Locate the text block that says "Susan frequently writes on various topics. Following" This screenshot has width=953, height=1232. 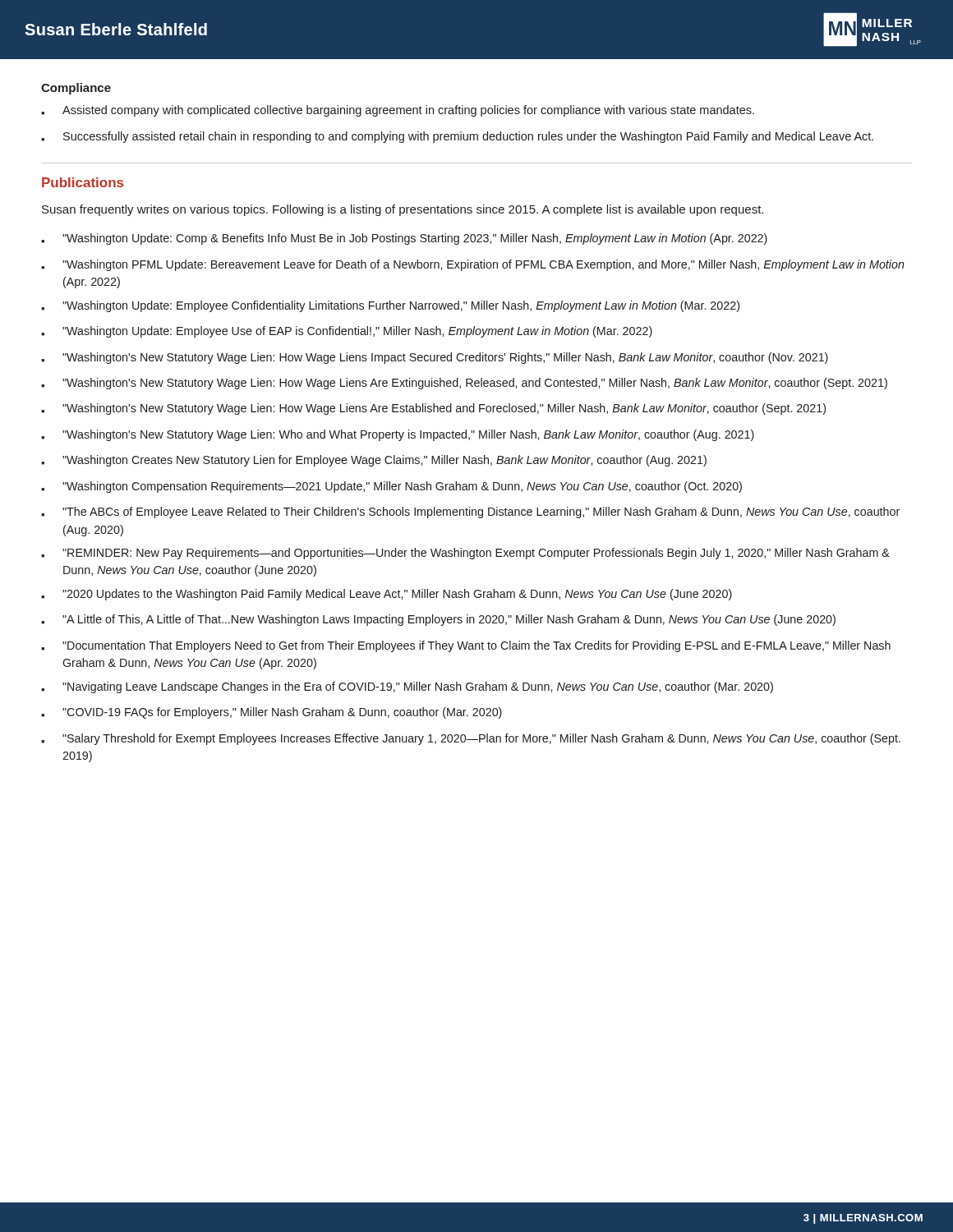point(403,209)
